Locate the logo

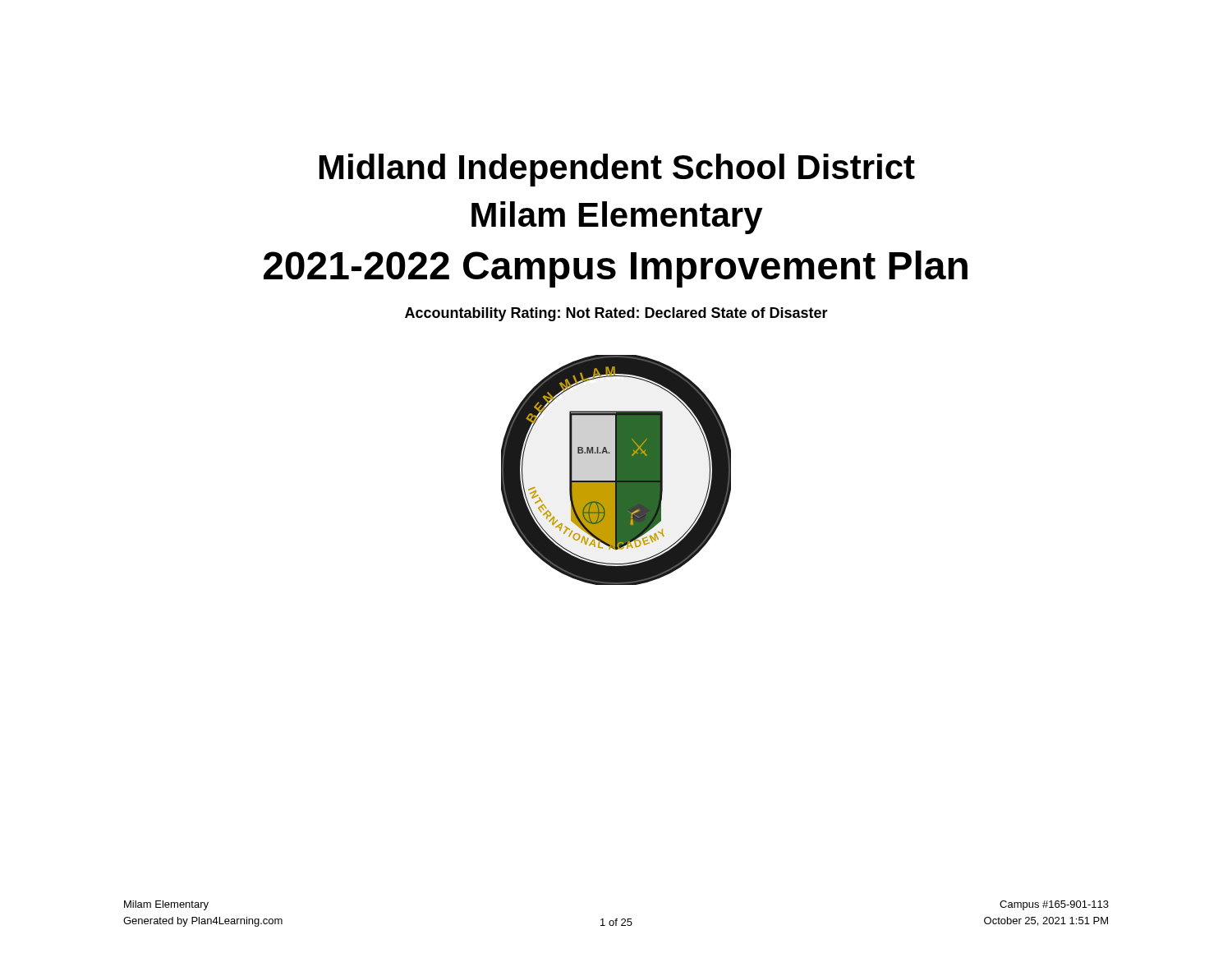click(x=616, y=470)
